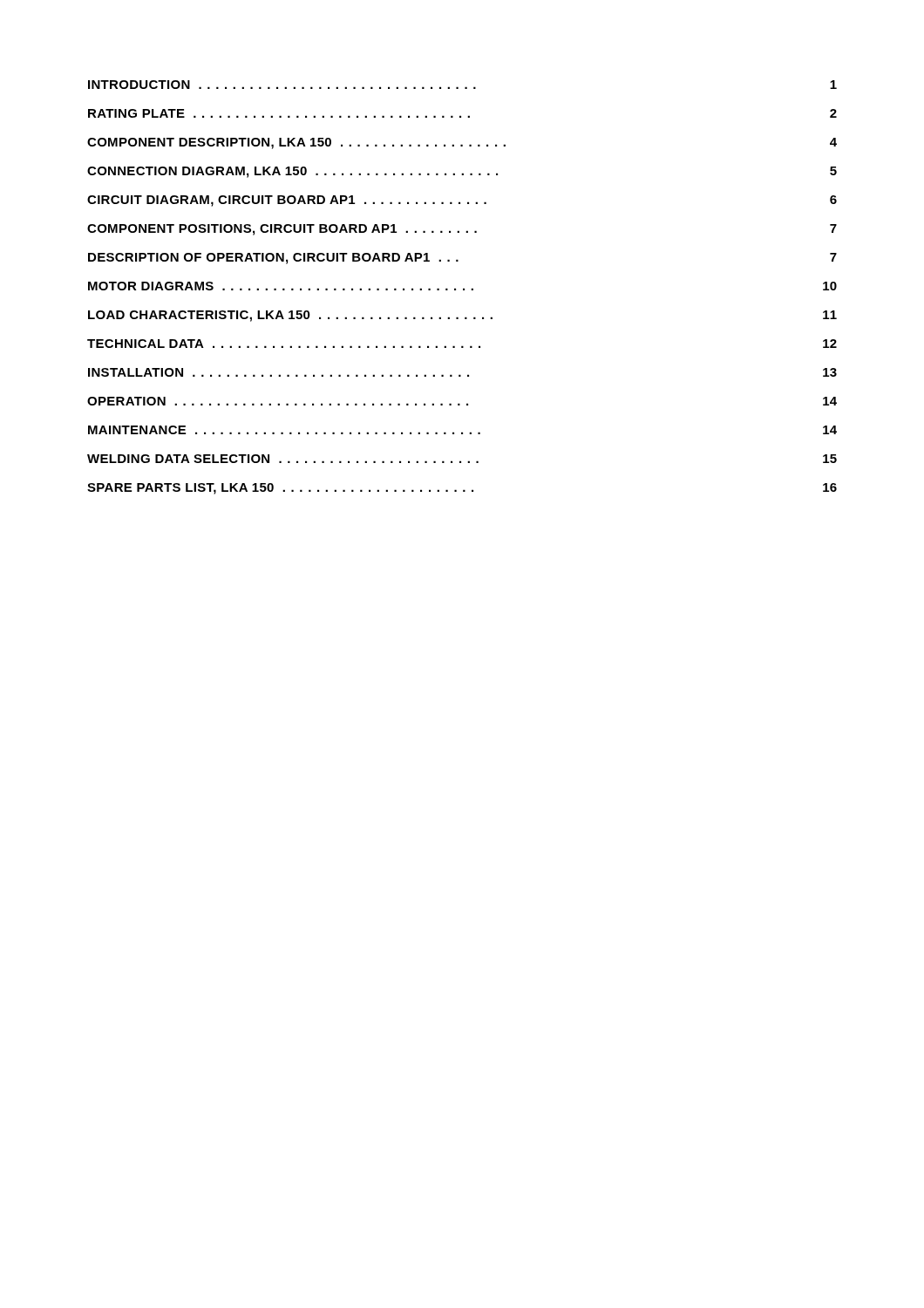Click on the list item containing "COMPONENT POSITIONS, CIRCUIT BOARD AP1 . . ."

pyautogui.click(x=462, y=228)
